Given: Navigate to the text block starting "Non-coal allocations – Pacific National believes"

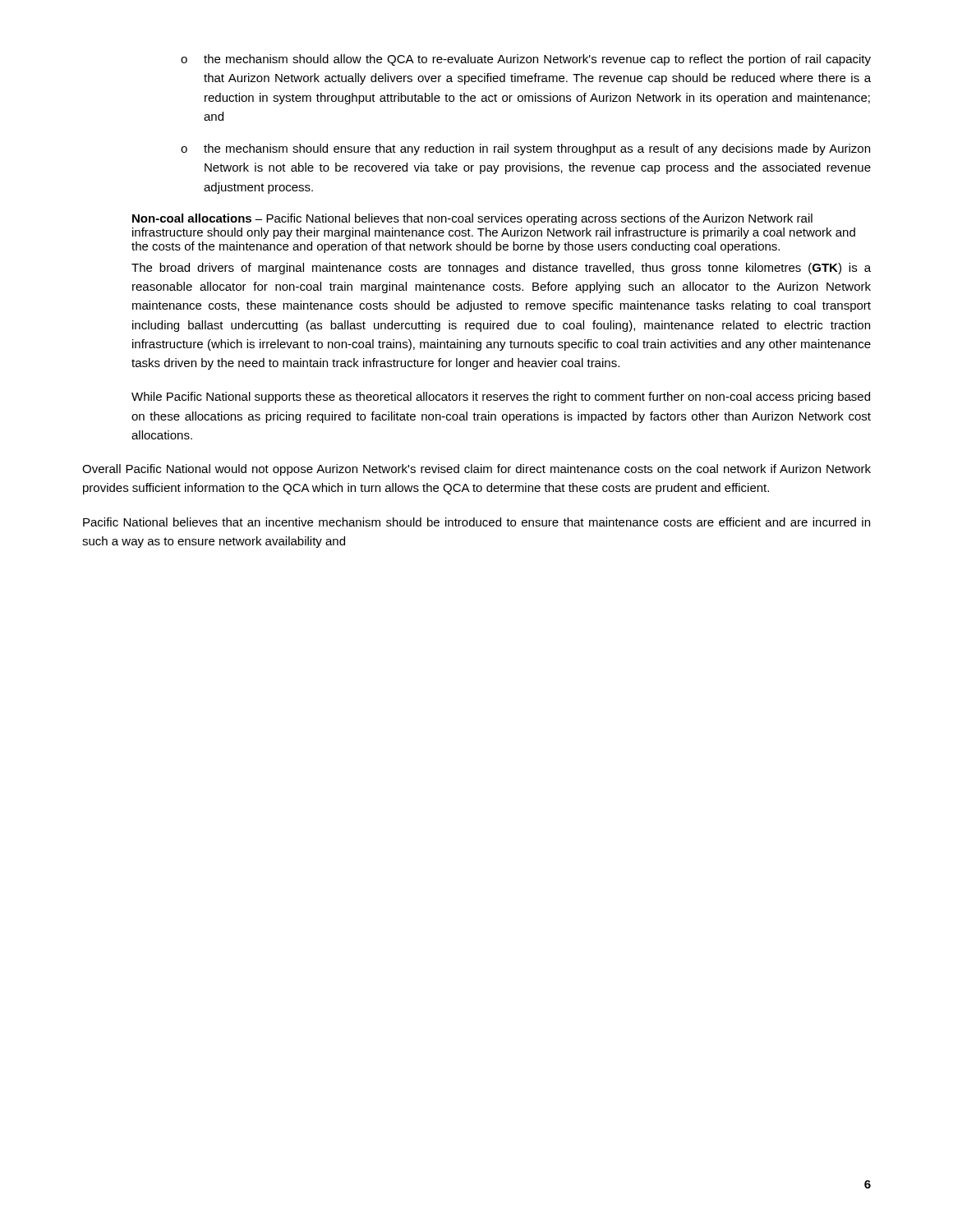Looking at the screenshot, I should pos(501,232).
